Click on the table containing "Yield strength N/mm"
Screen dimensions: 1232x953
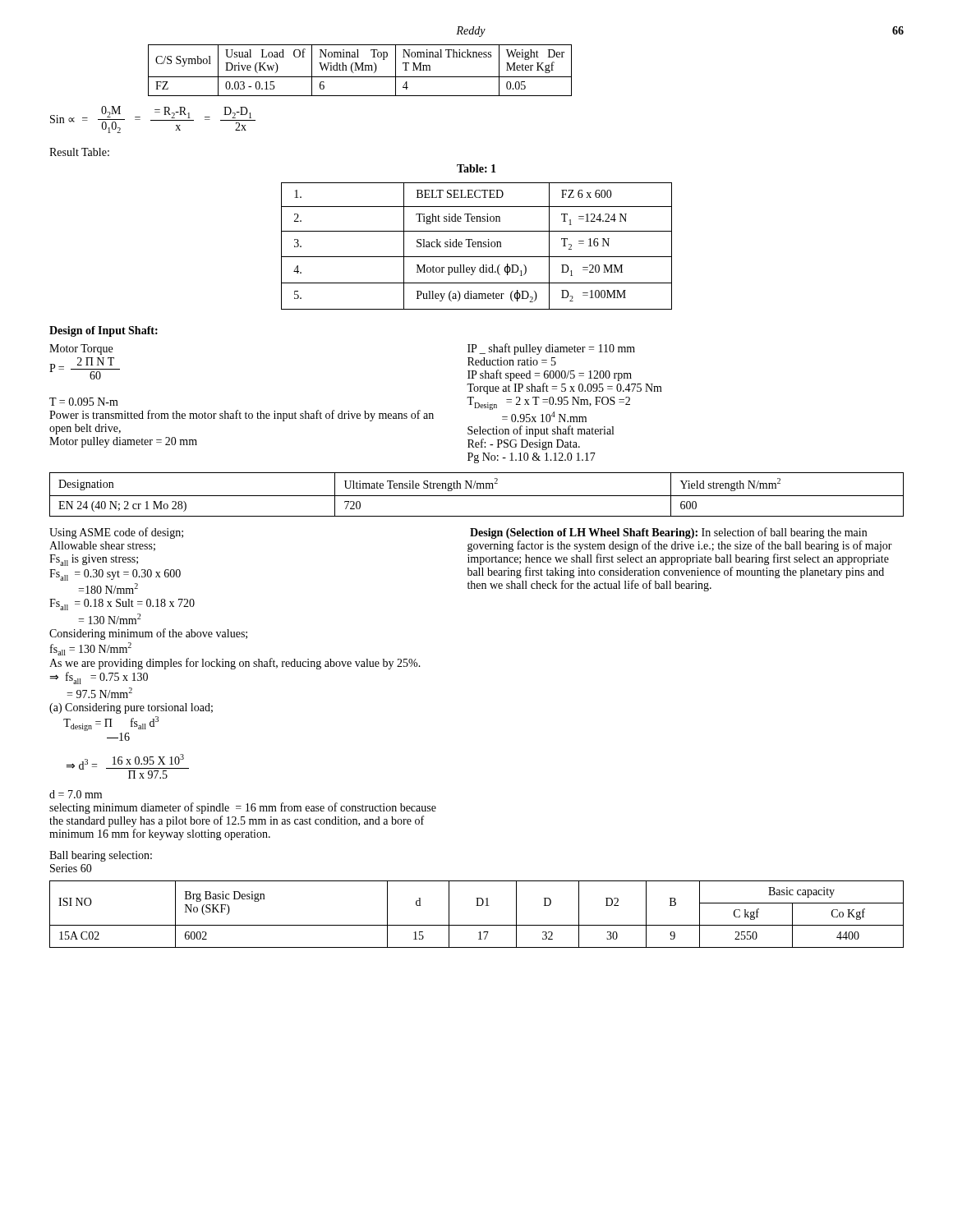tap(476, 495)
